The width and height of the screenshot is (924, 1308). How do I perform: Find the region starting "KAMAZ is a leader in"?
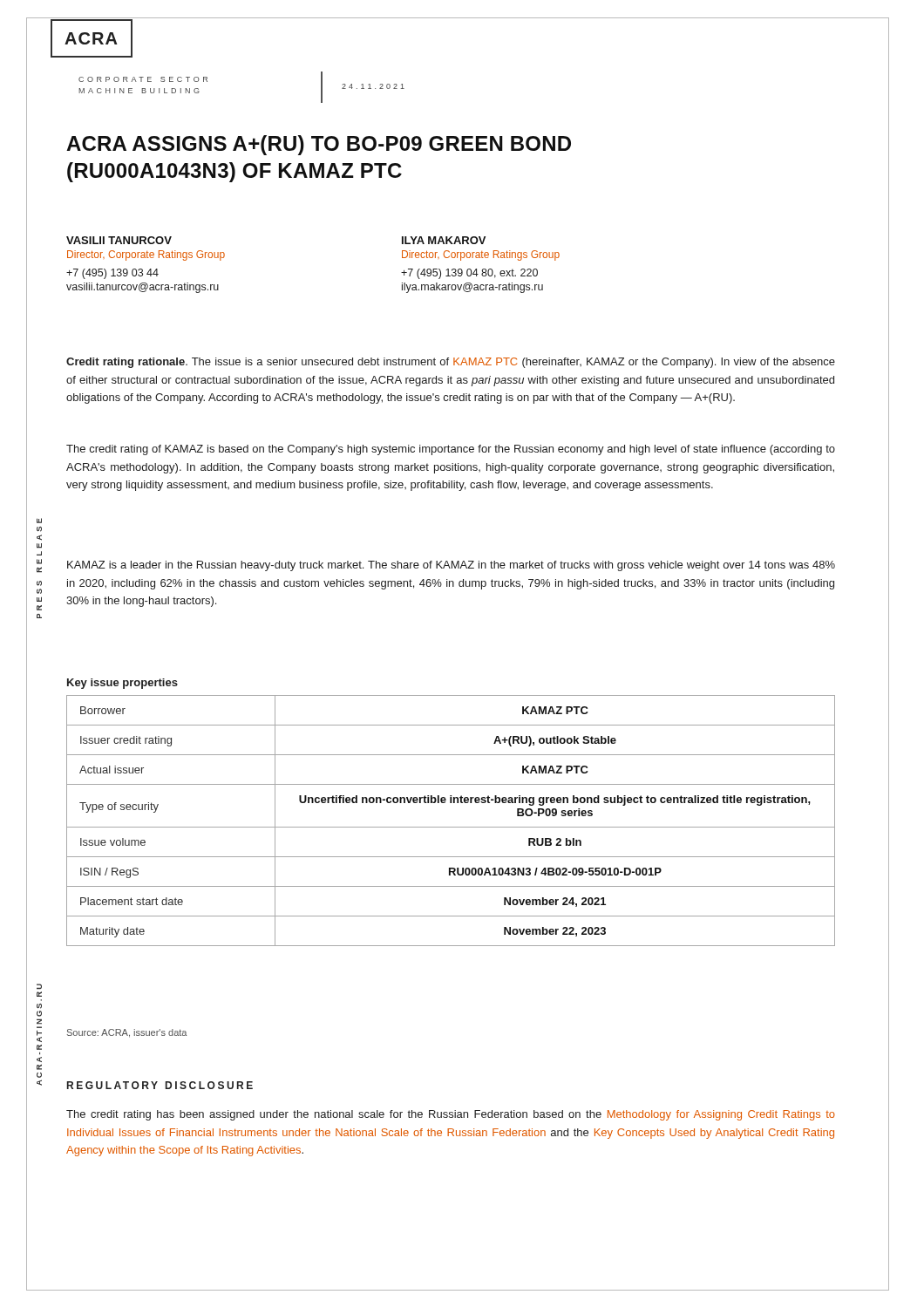(x=451, y=583)
